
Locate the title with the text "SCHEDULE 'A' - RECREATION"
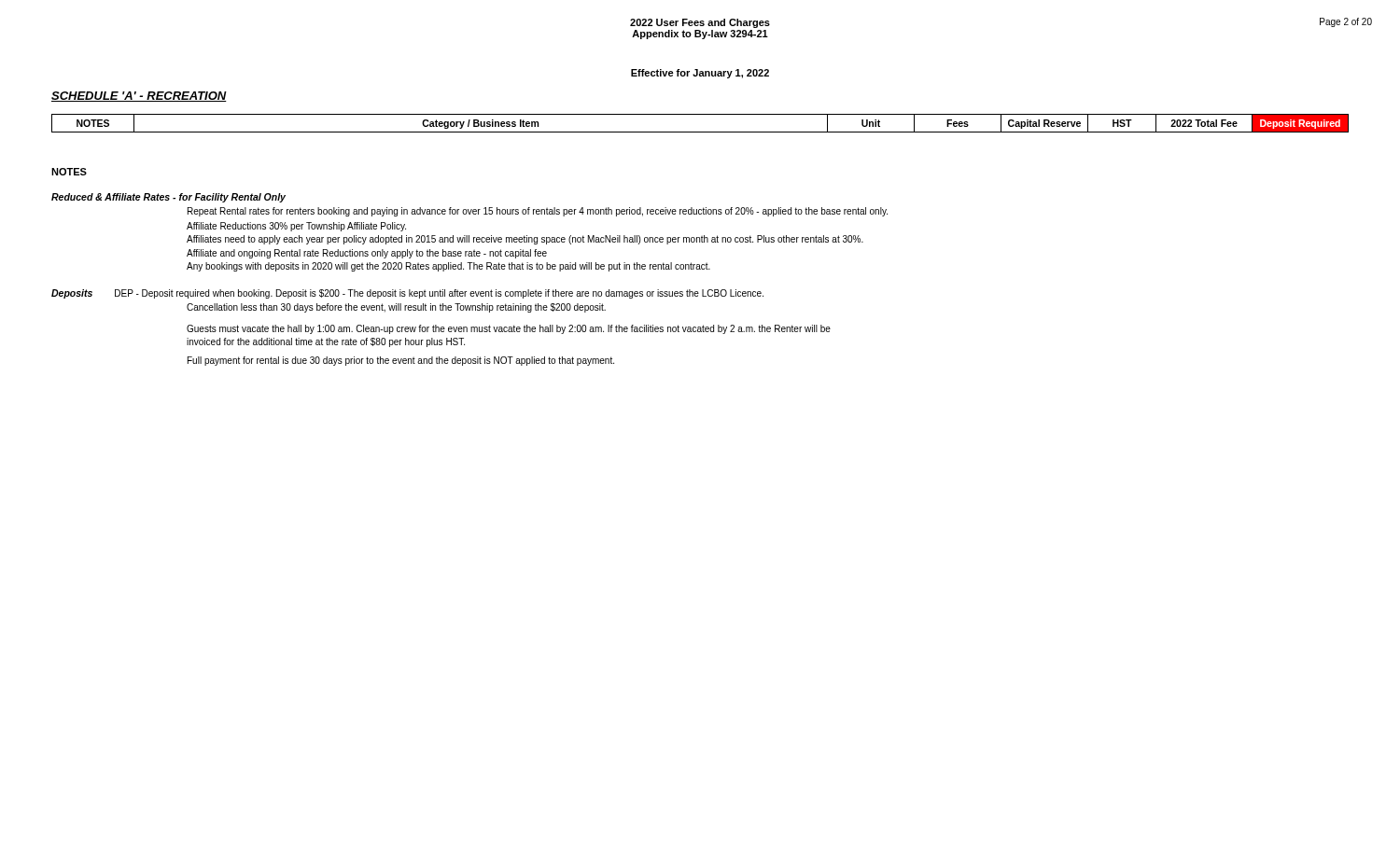tap(139, 96)
